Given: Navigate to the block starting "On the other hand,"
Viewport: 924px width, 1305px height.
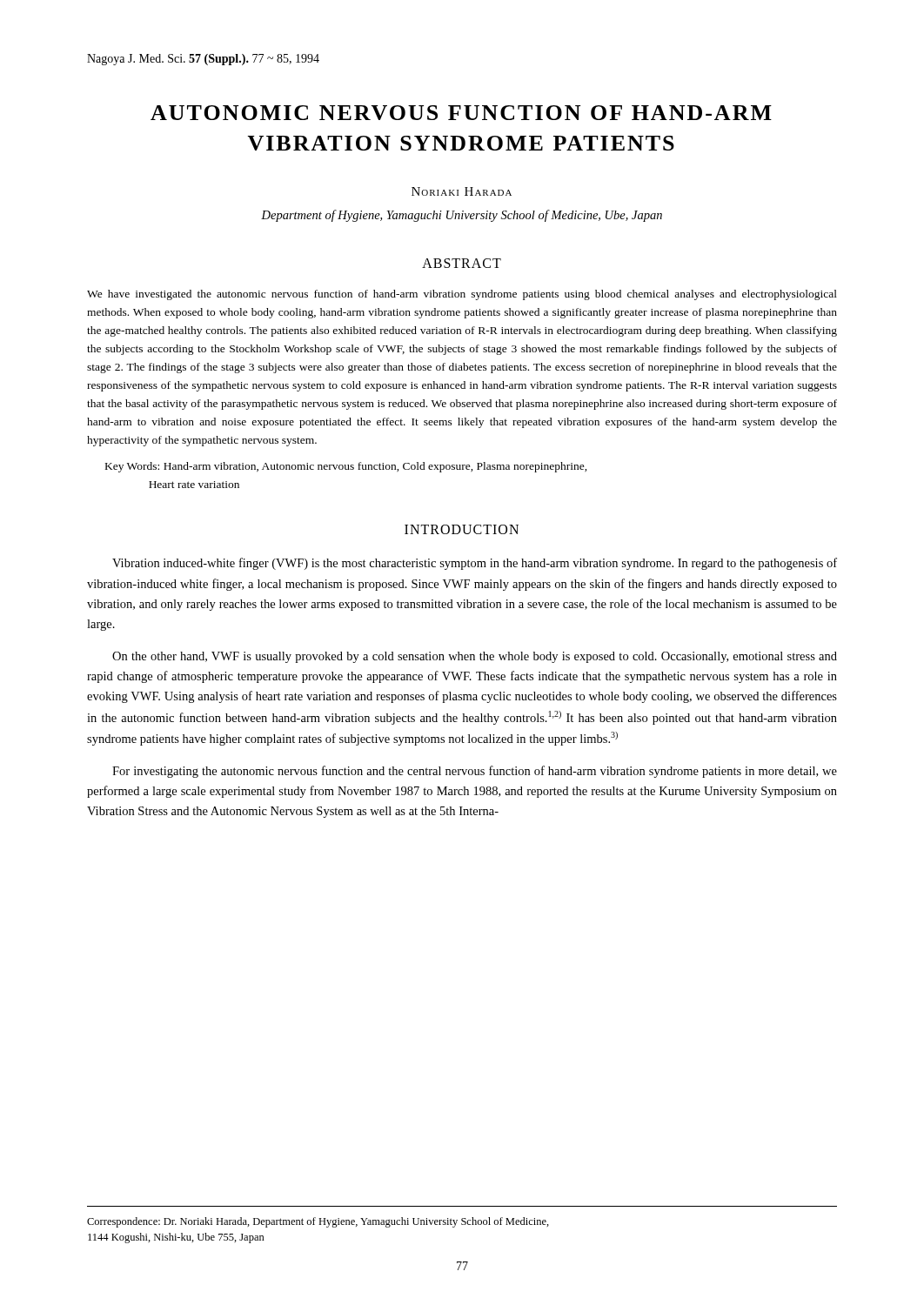Looking at the screenshot, I should tap(462, 697).
